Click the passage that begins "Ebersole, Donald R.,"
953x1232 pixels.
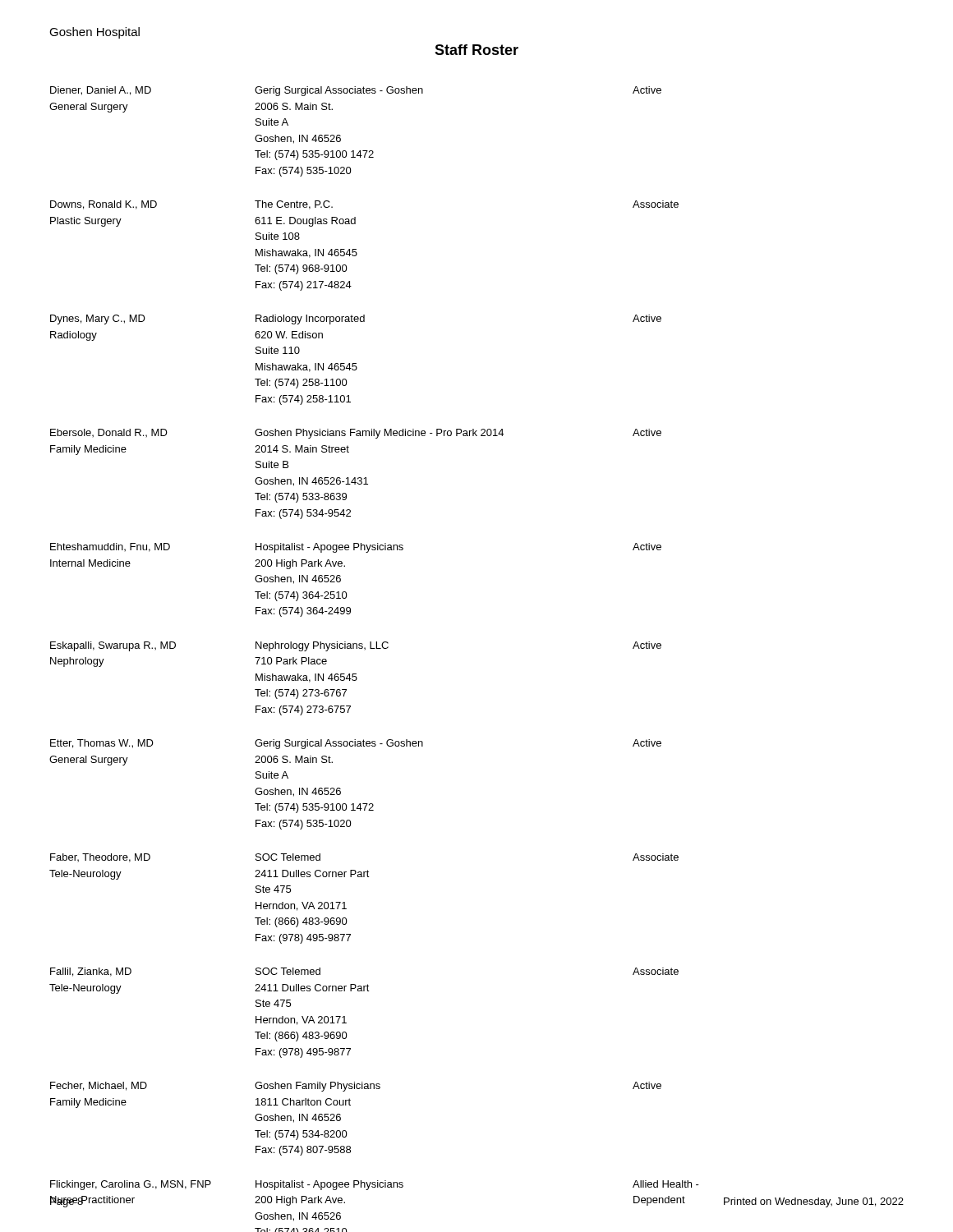click(x=356, y=434)
